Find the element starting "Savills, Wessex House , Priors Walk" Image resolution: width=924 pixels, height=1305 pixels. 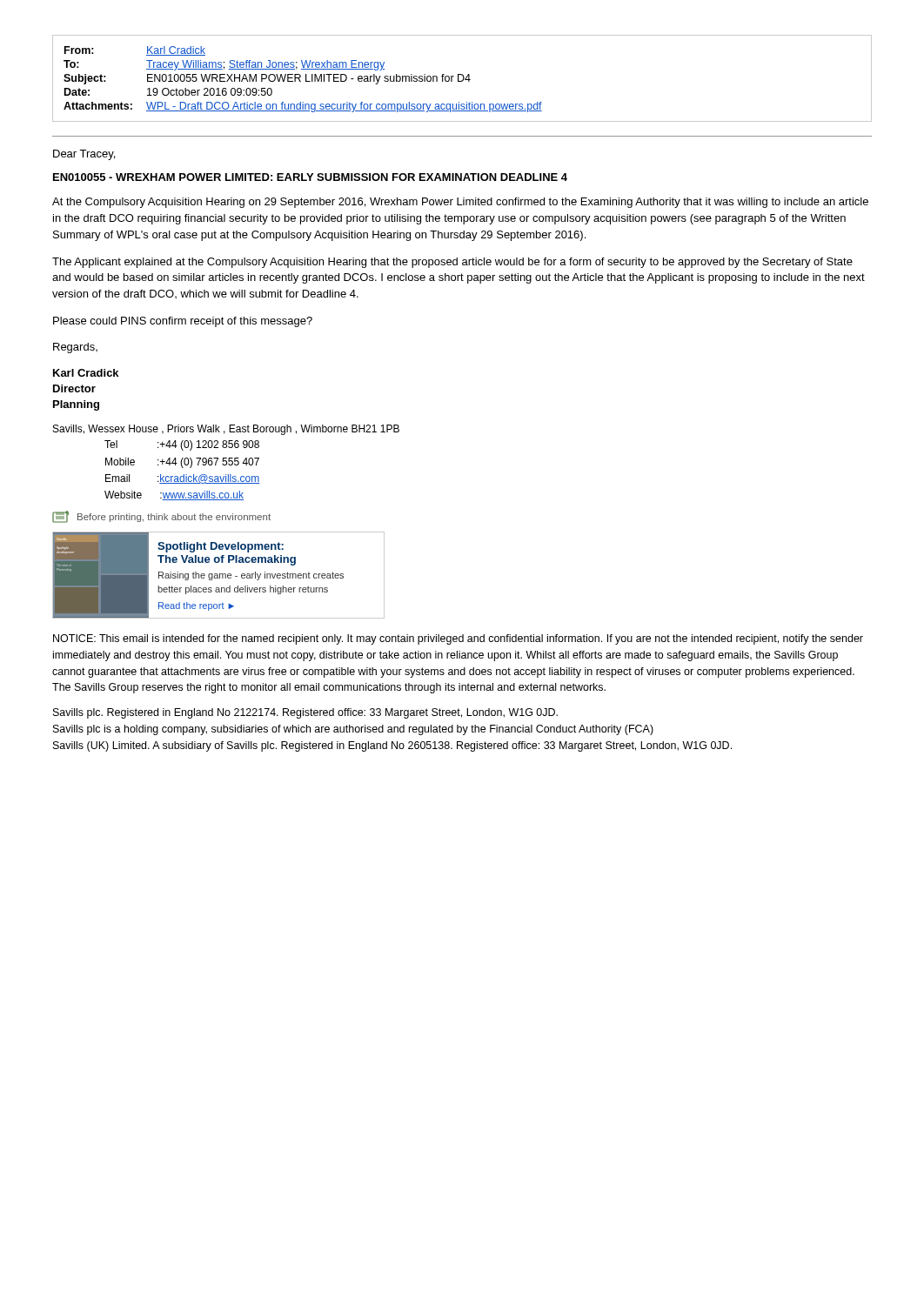pos(226,430)
